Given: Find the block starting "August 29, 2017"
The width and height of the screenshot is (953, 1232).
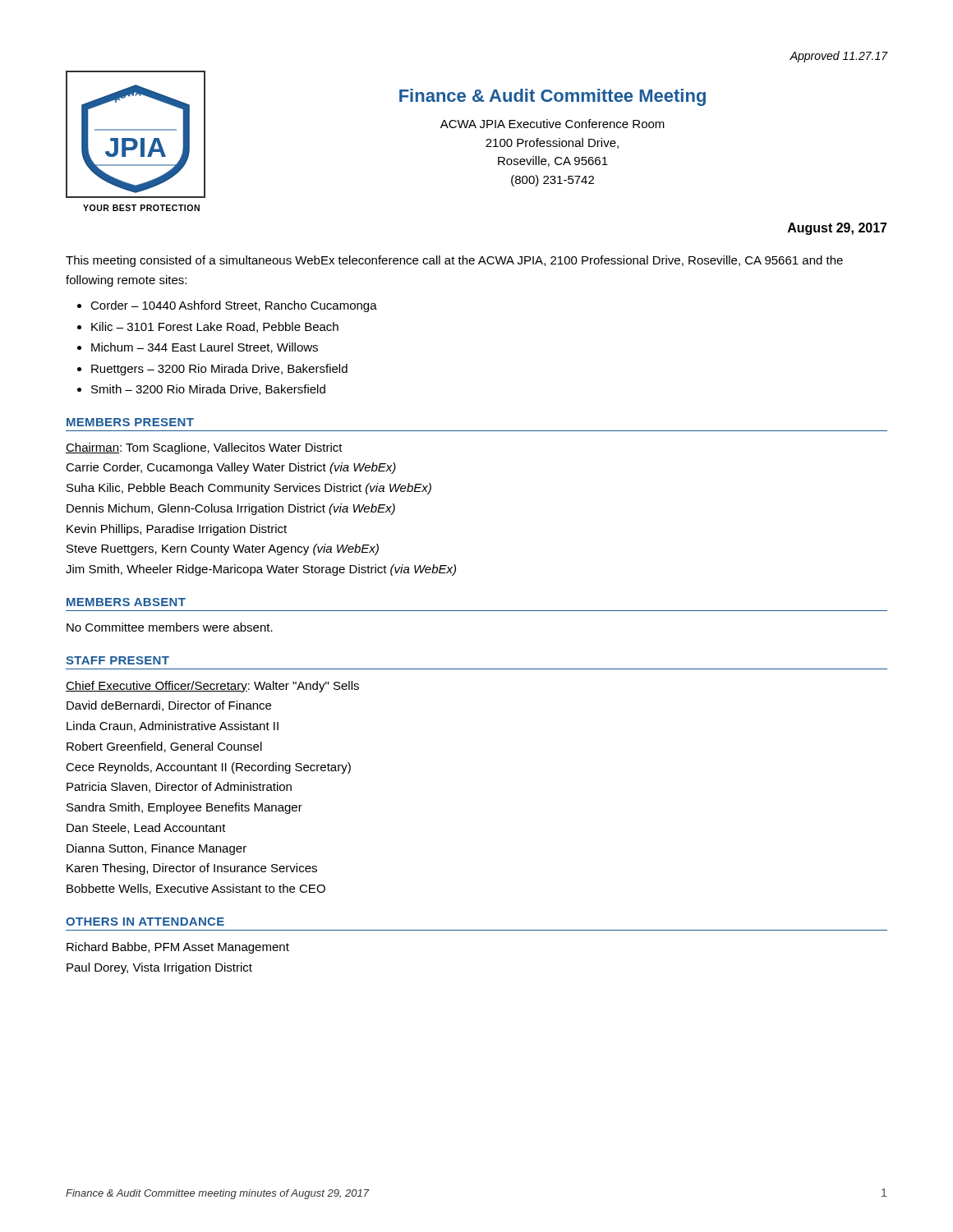Looking at the screenshot, I should point(837,228).
